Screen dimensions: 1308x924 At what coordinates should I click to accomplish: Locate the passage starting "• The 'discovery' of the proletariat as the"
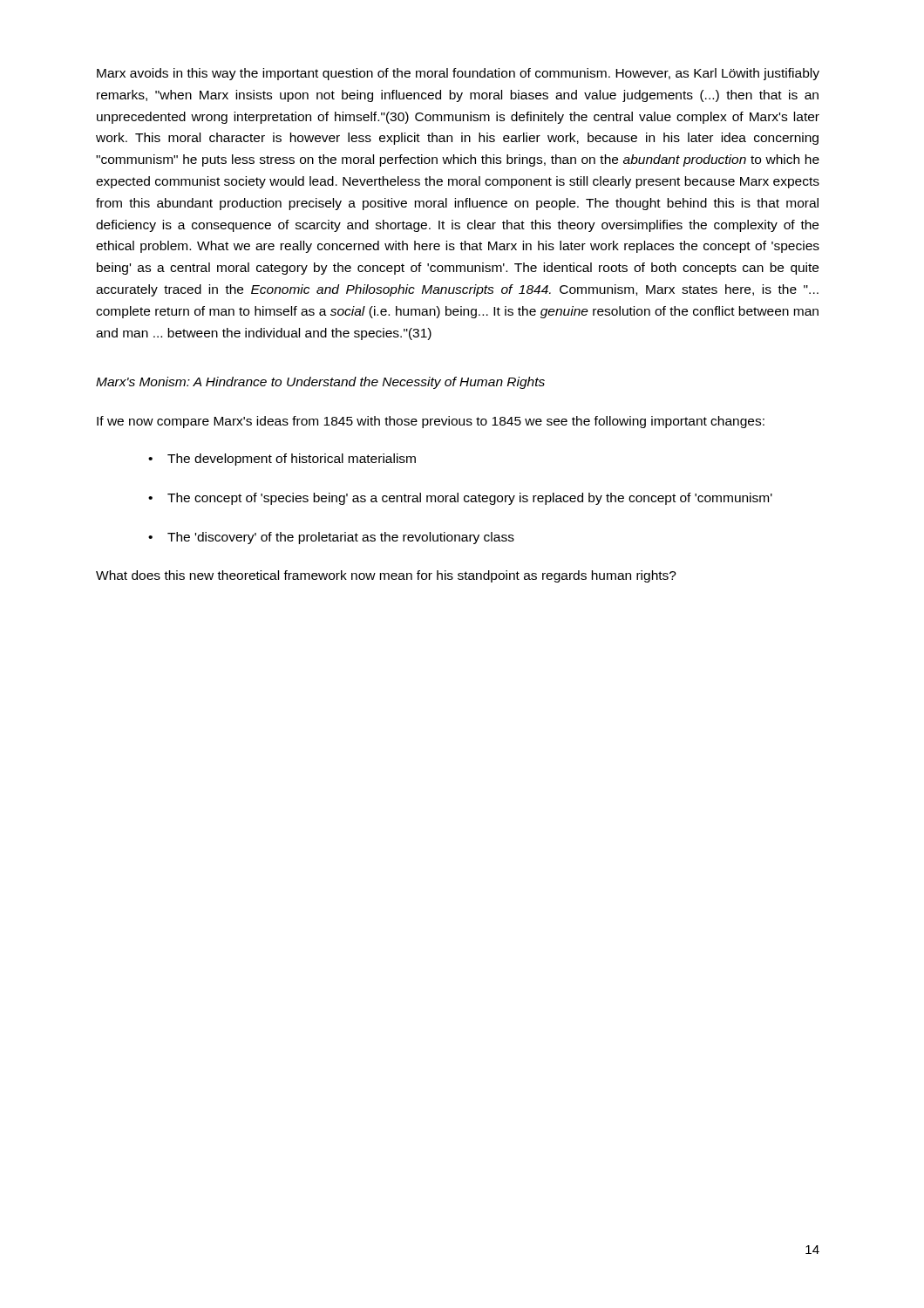coord(484,537)
